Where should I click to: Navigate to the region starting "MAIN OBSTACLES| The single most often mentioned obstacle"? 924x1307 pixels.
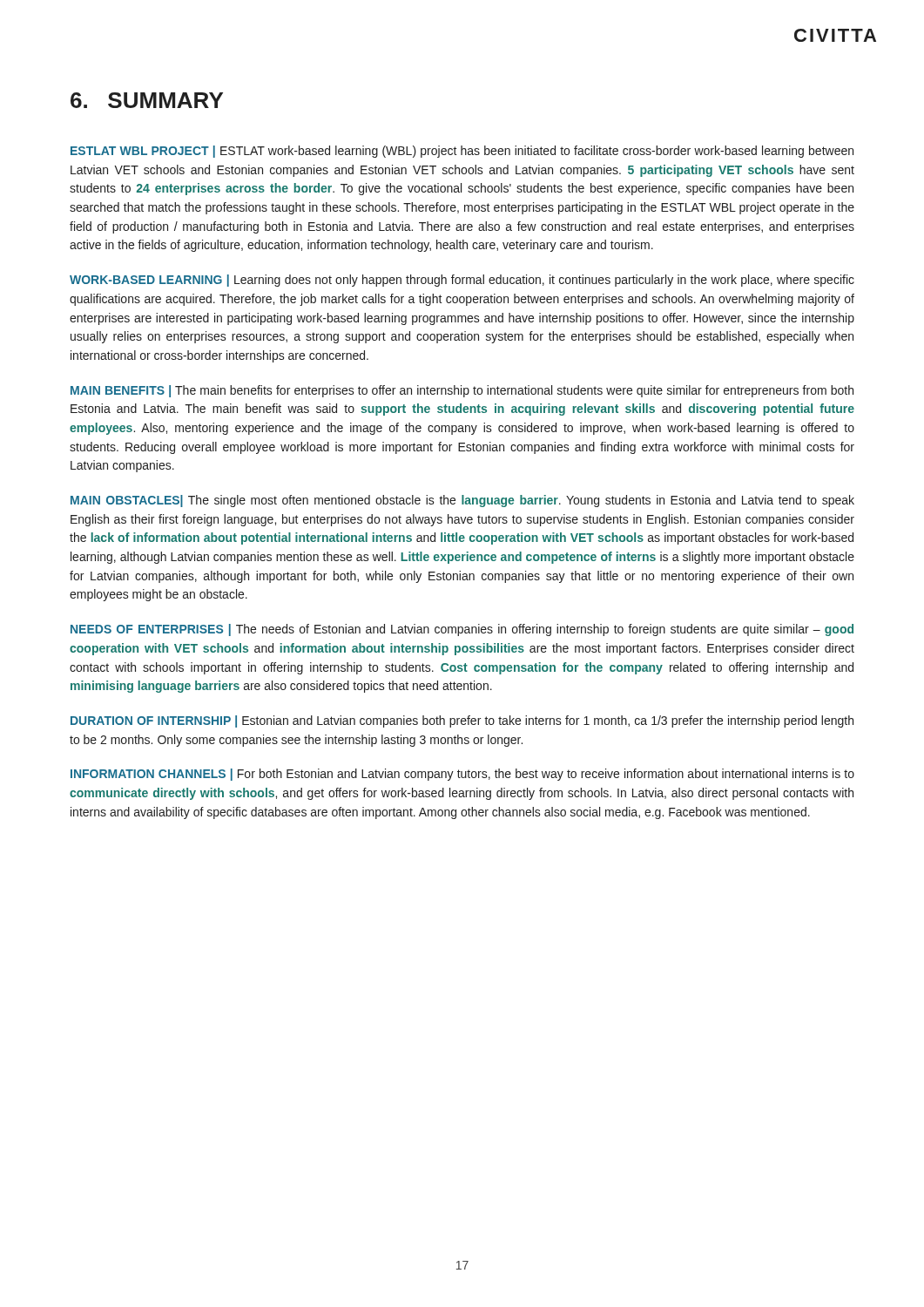462,547
